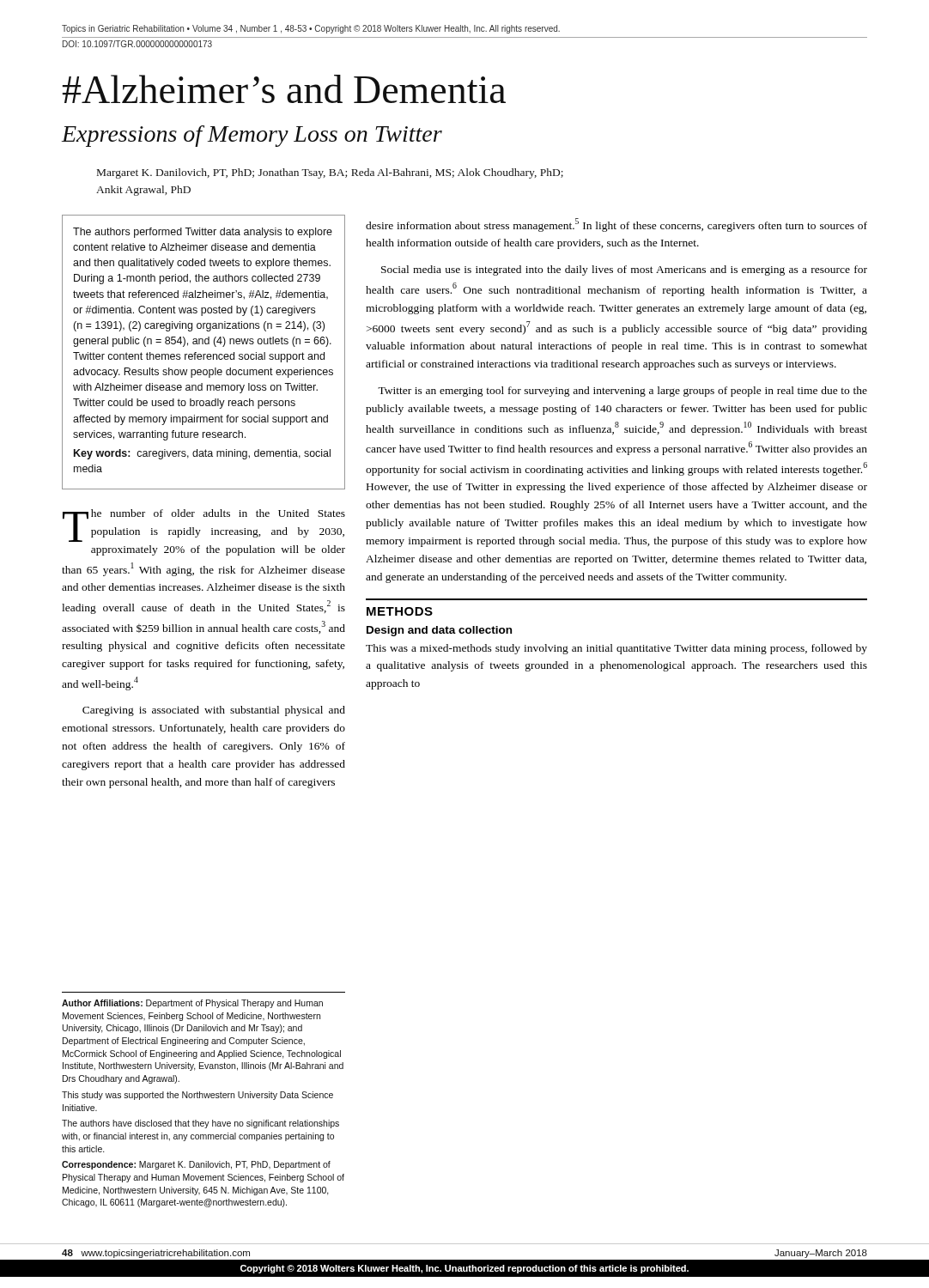This screenshot has width=929, height=1288.
Task: Select the text block containing "Caregiving is associated with substantial physical and emotional"
Action: point(203,746)
